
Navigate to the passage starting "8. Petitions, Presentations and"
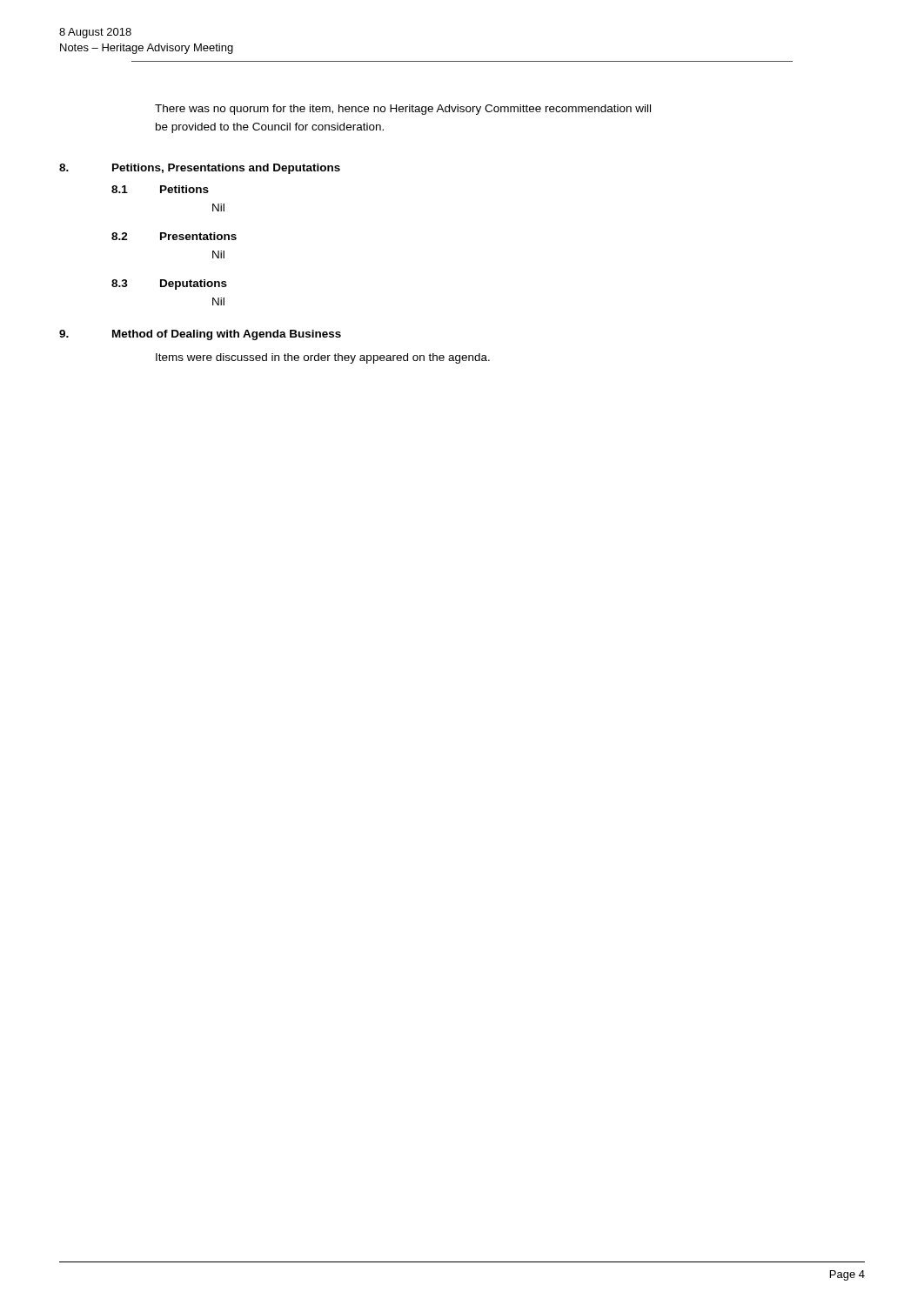point(200,167)
